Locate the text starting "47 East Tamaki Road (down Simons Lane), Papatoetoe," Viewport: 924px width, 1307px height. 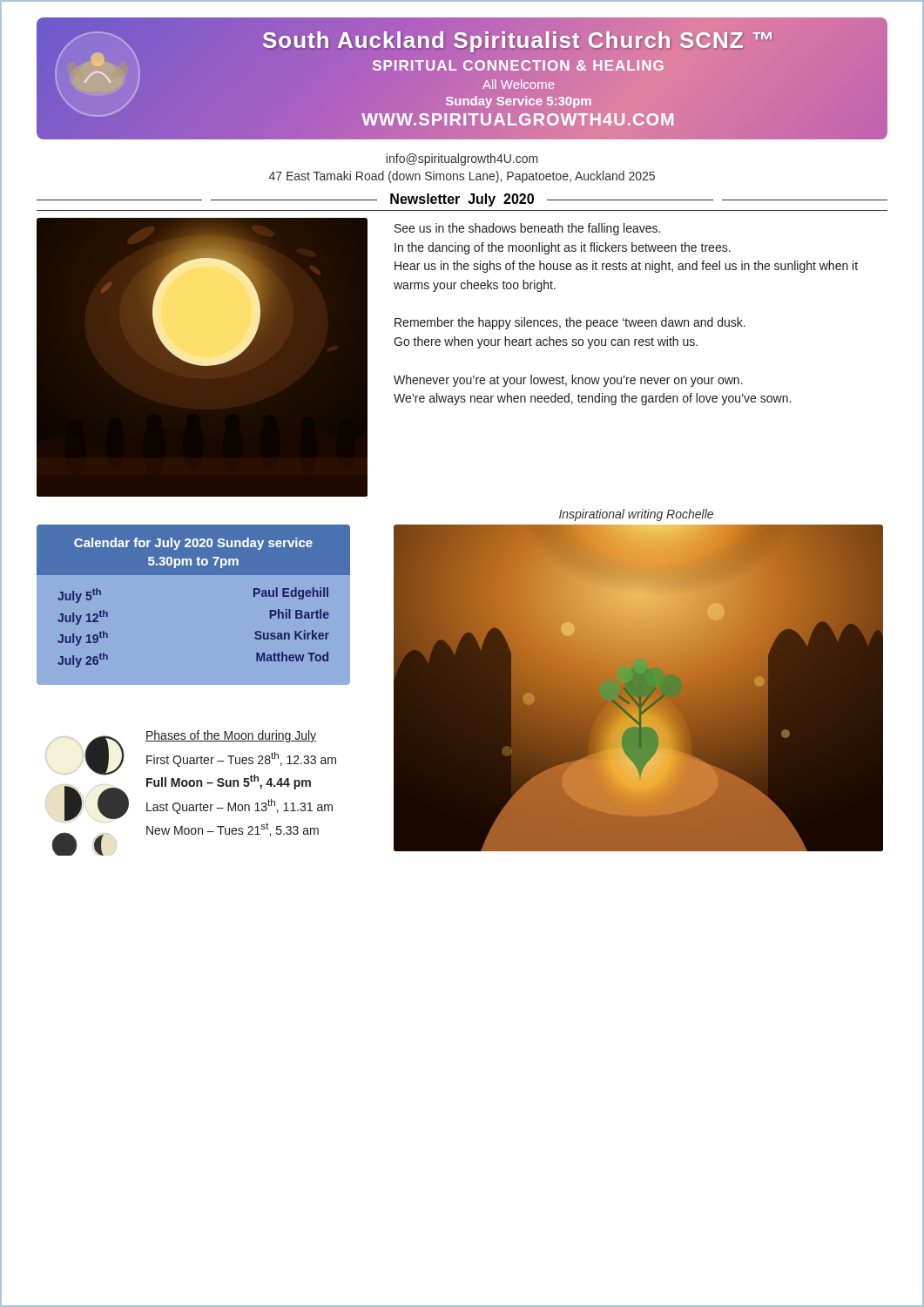pyautogui.click(x=462, y=176)
